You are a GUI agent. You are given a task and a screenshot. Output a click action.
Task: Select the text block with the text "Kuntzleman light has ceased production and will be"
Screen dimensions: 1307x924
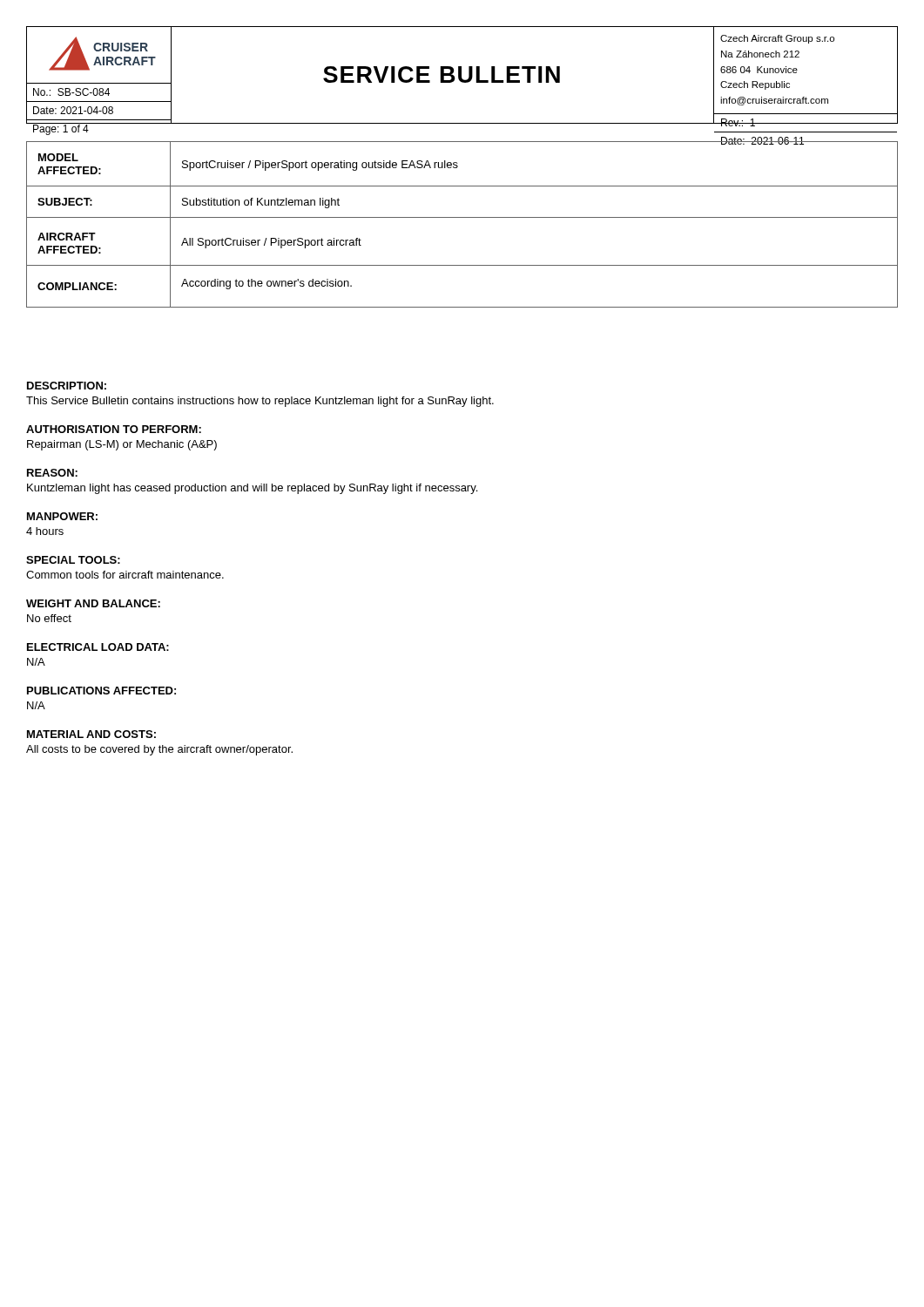[252, 488]
